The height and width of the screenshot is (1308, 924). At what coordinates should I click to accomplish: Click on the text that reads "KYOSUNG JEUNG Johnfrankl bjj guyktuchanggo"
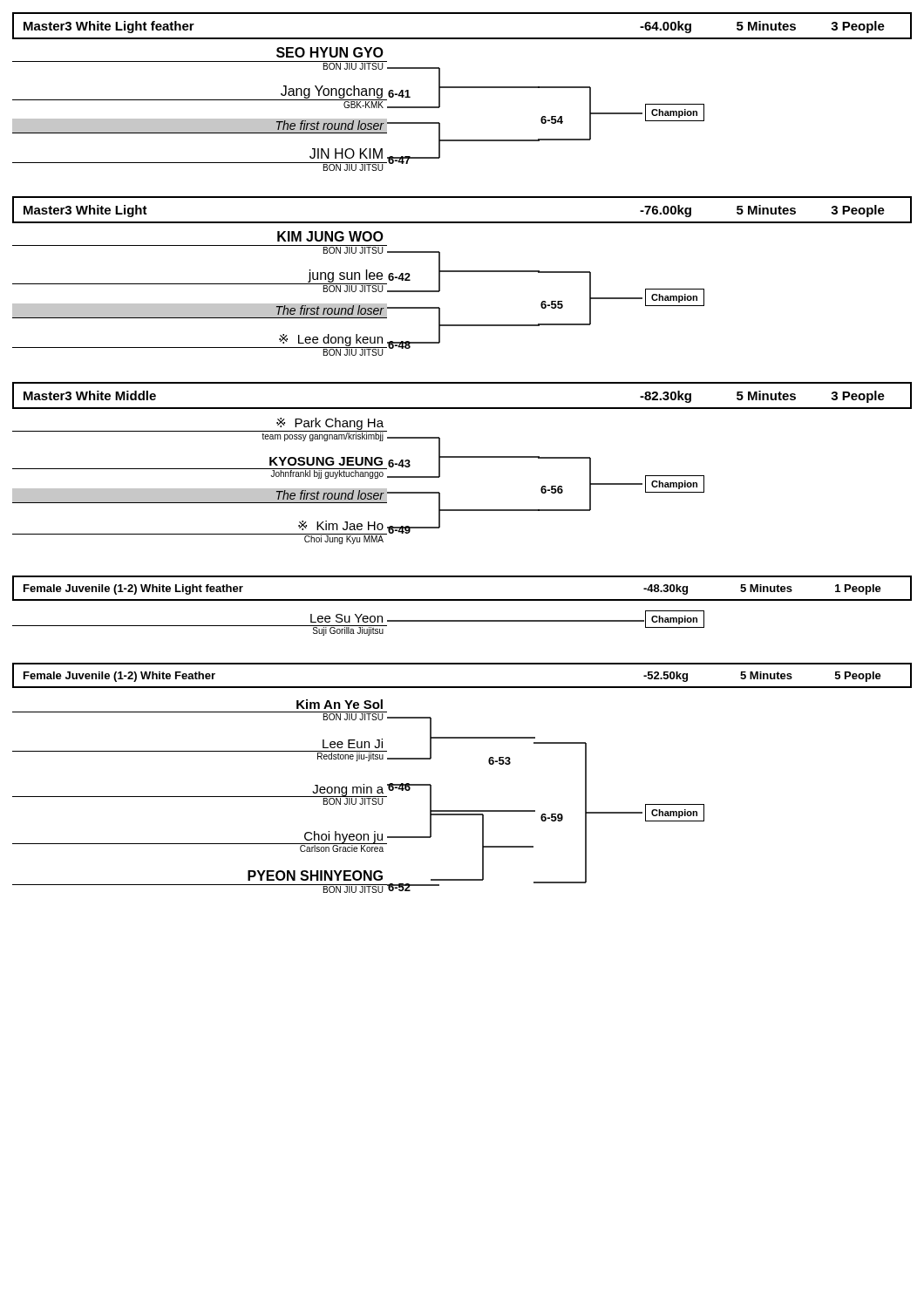200,466
